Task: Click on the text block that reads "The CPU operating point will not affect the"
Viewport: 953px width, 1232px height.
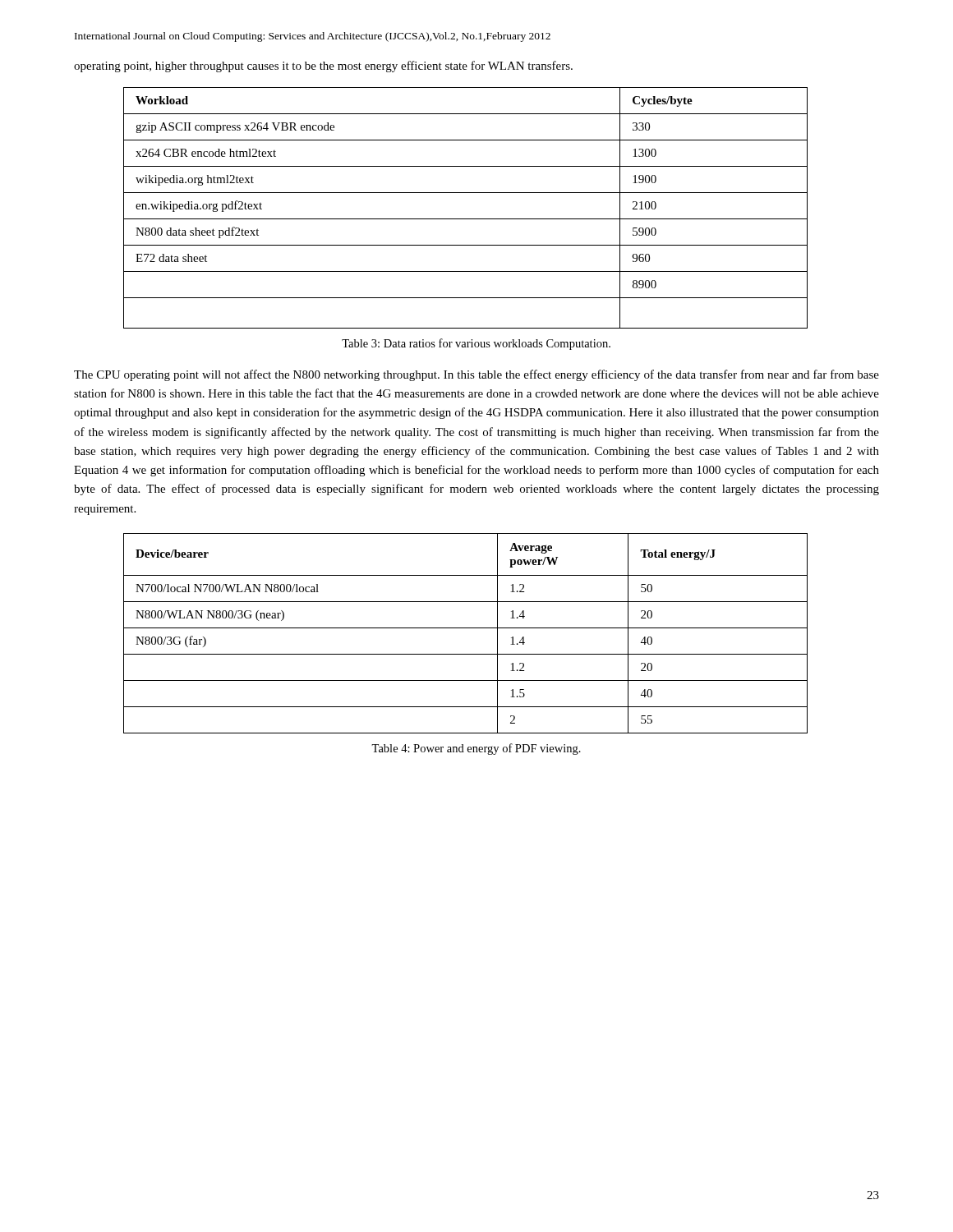Action: [476, 441]
